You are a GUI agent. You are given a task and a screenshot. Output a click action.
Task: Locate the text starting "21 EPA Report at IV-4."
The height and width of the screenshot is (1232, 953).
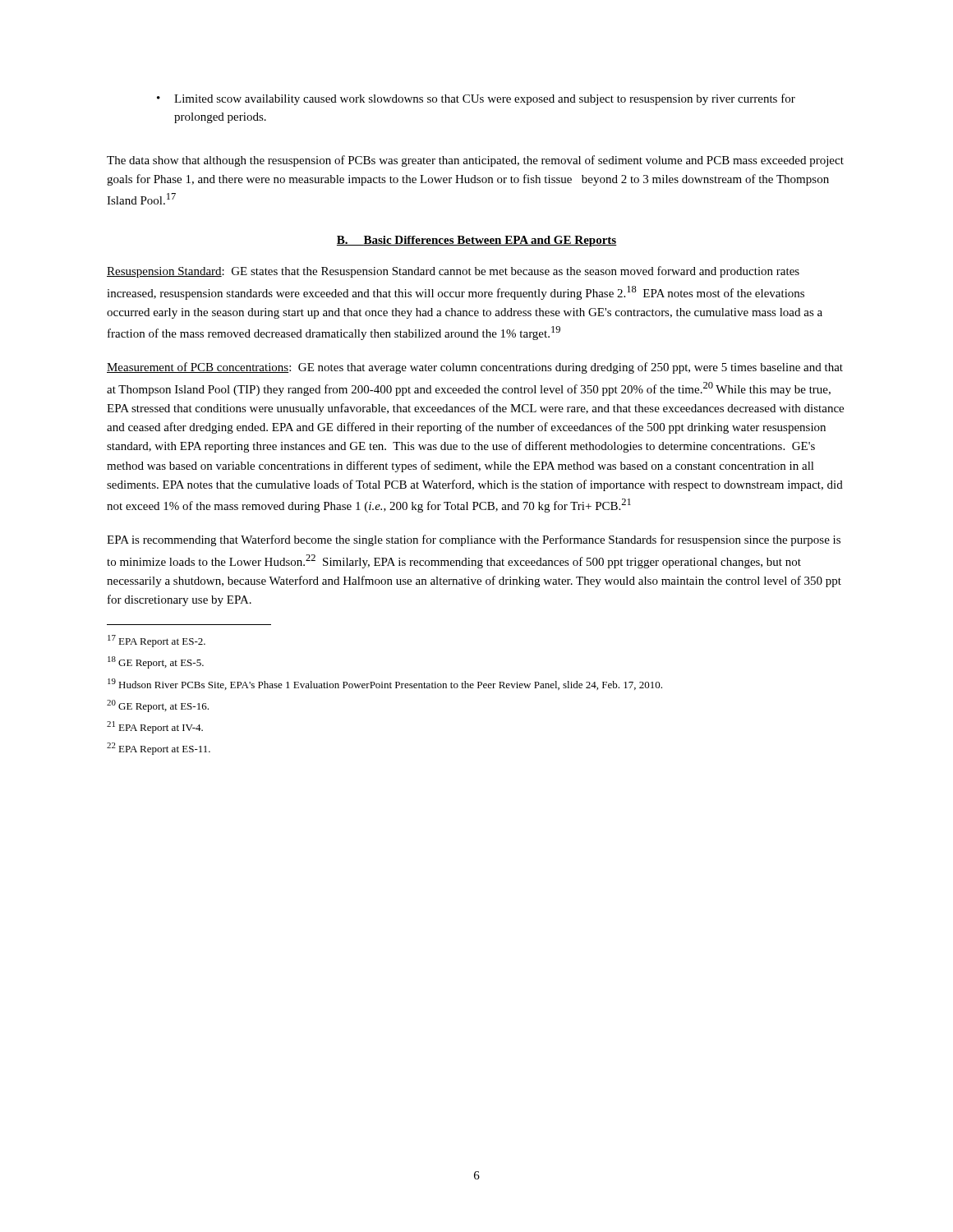[155, 726]
